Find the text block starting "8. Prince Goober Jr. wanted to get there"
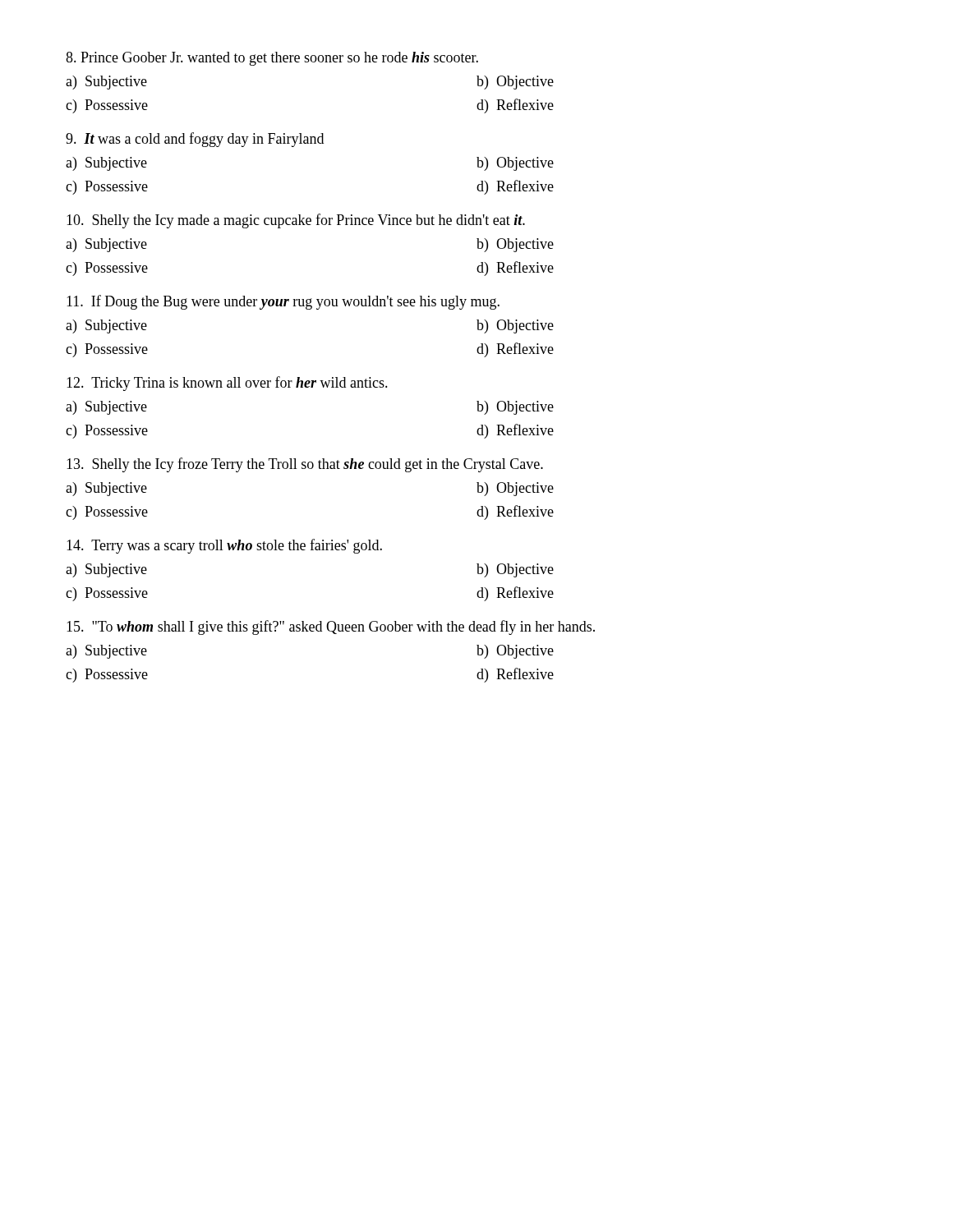The width and height of the screenshot is (953, 1232). click(x=272, y=57)
